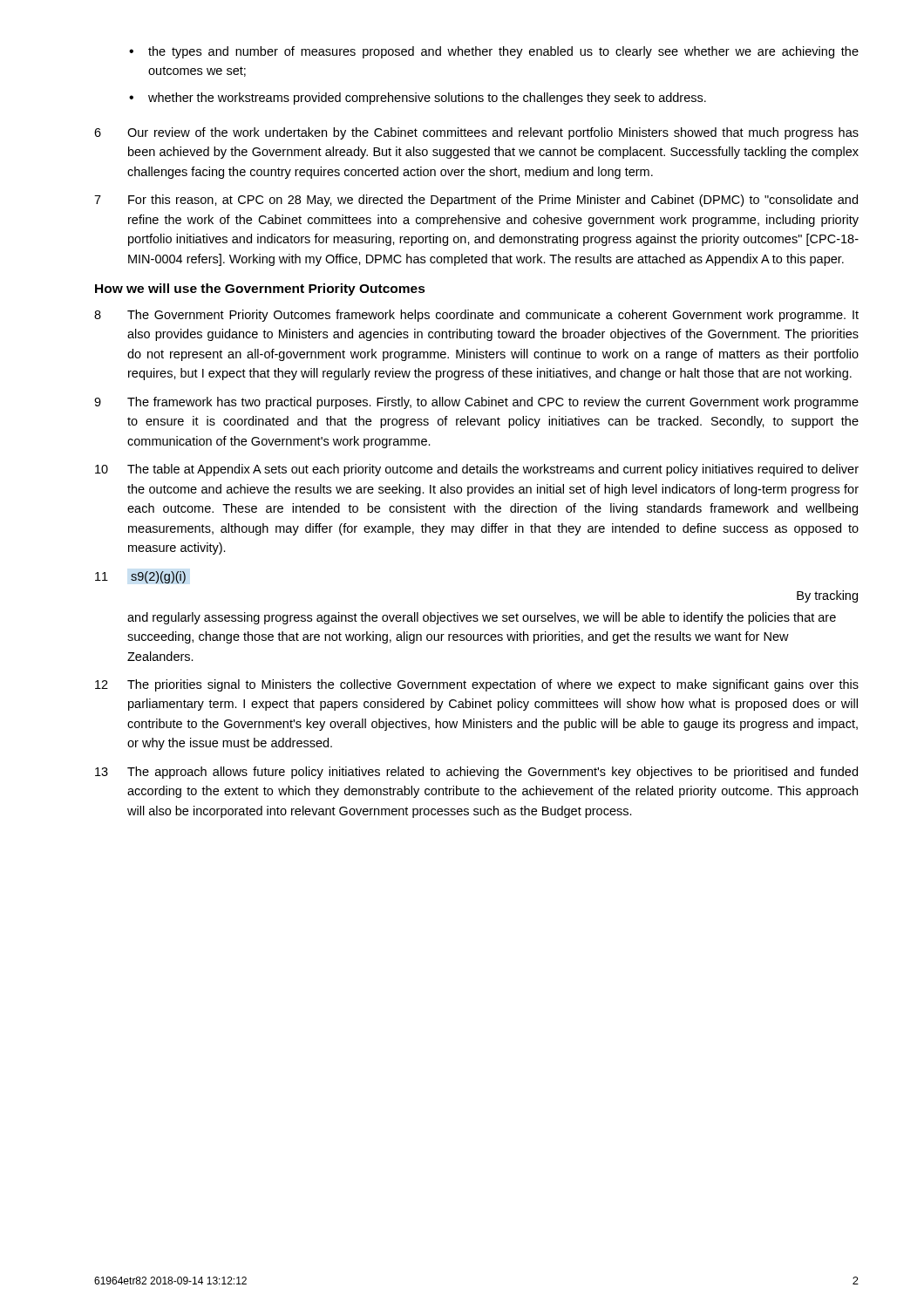Click on the passage starting "• the types and number of measures"
The width and height of the screenshot is (924, 1308).
click(x=494, y=61)
